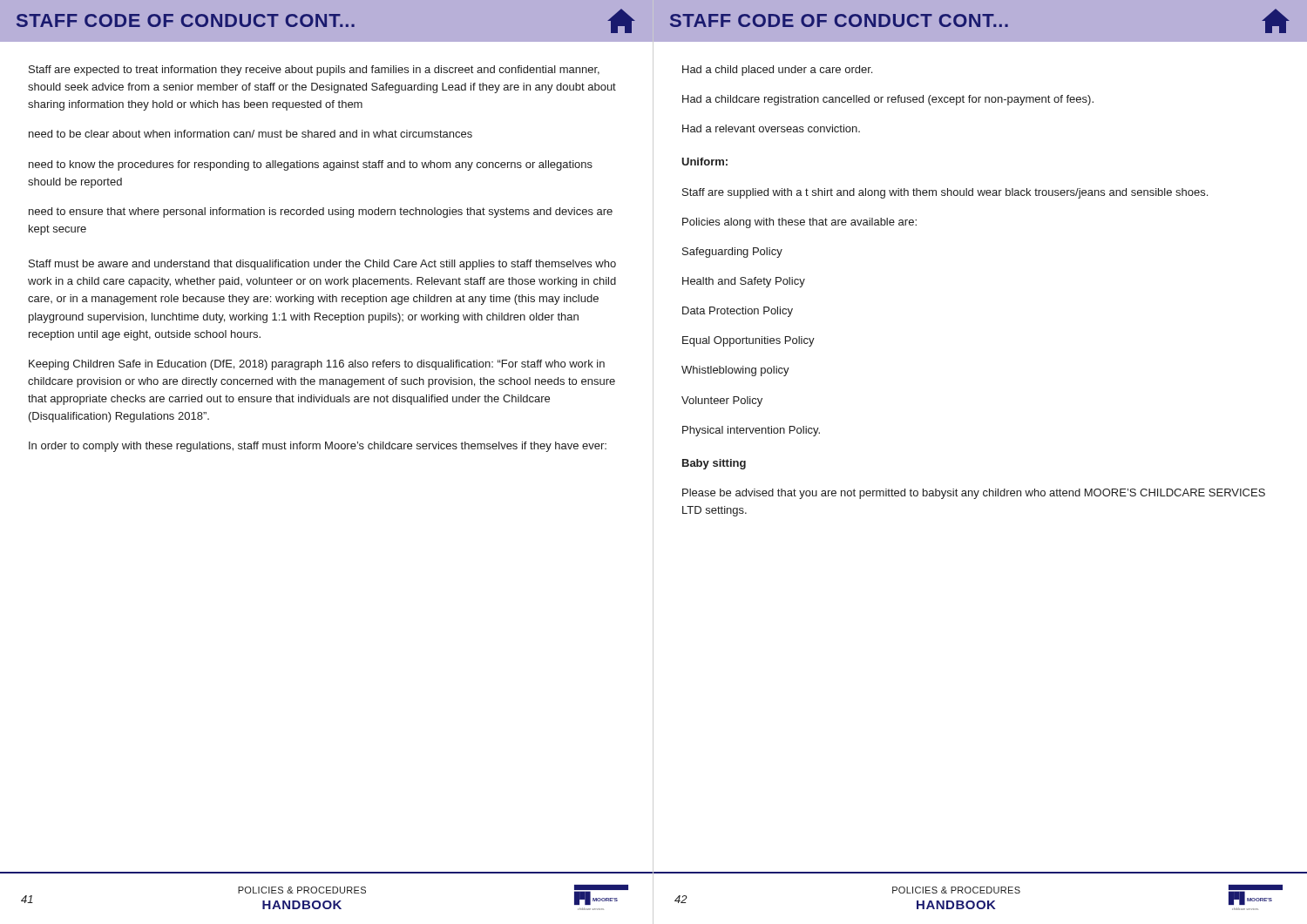
Task: Select the text block containing "Please be advised that you are"
Action: [980, 502]
